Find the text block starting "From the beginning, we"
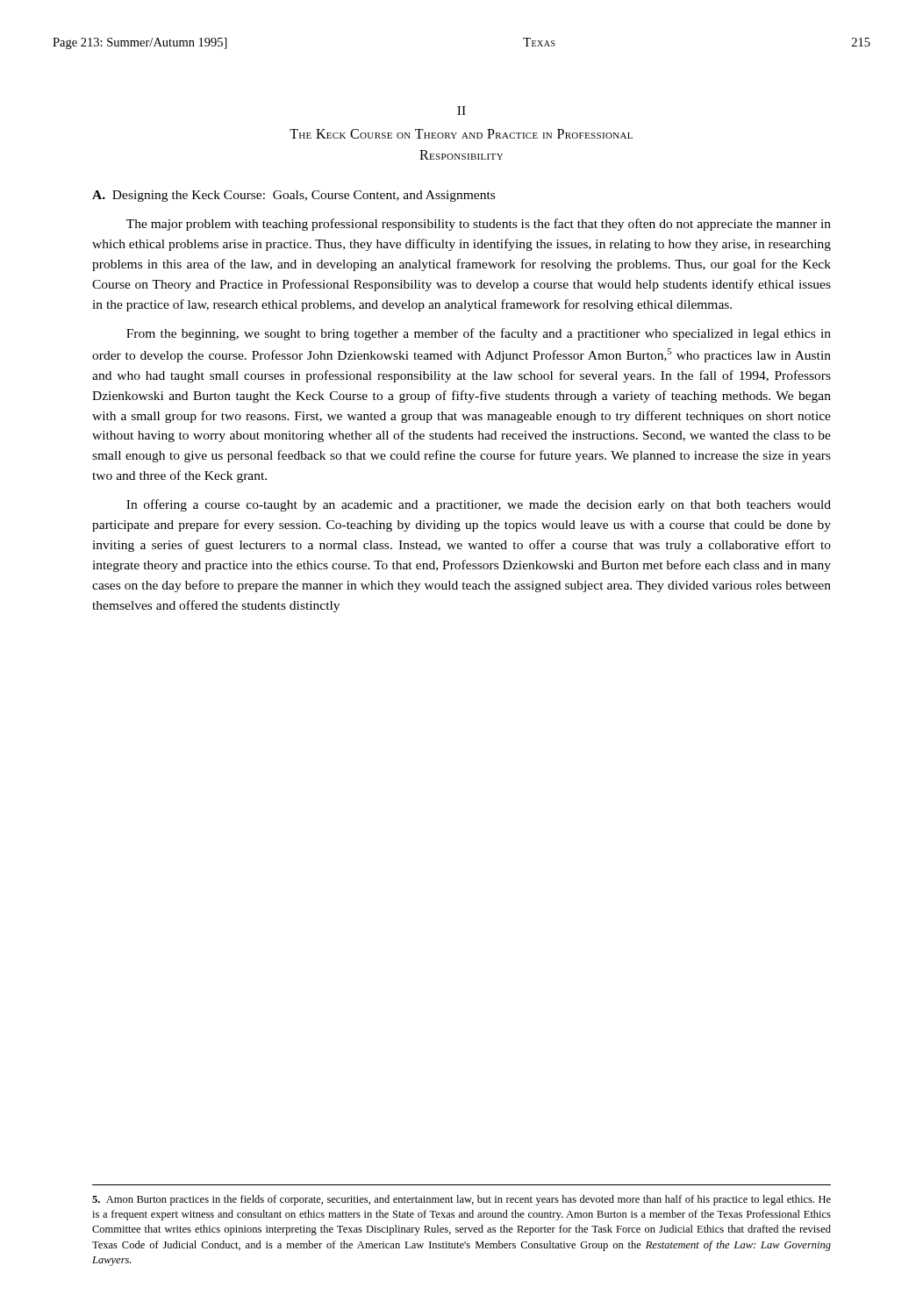 (x=462, y=404)
